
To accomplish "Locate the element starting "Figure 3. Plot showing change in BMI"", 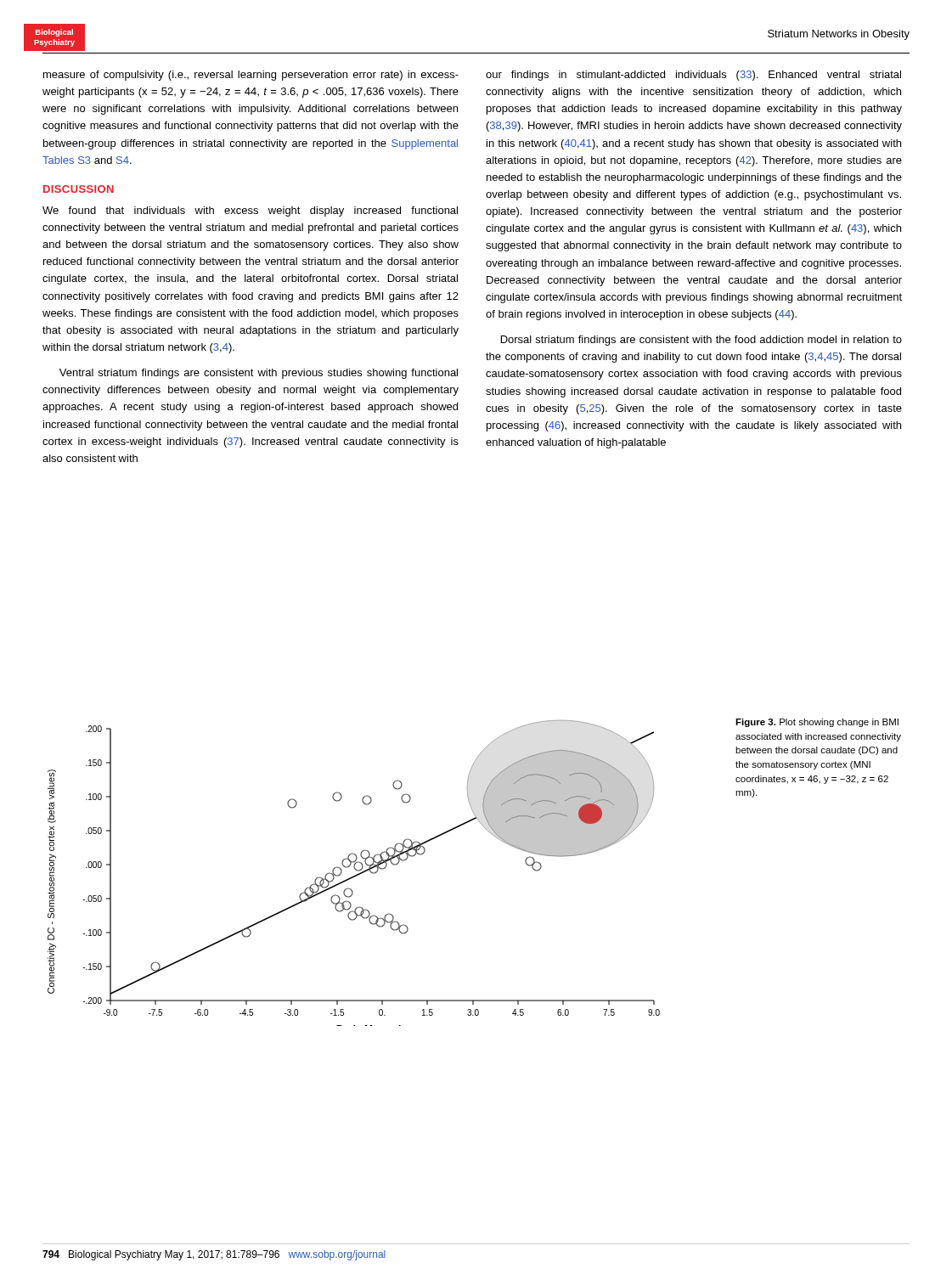I will point(818,757).
